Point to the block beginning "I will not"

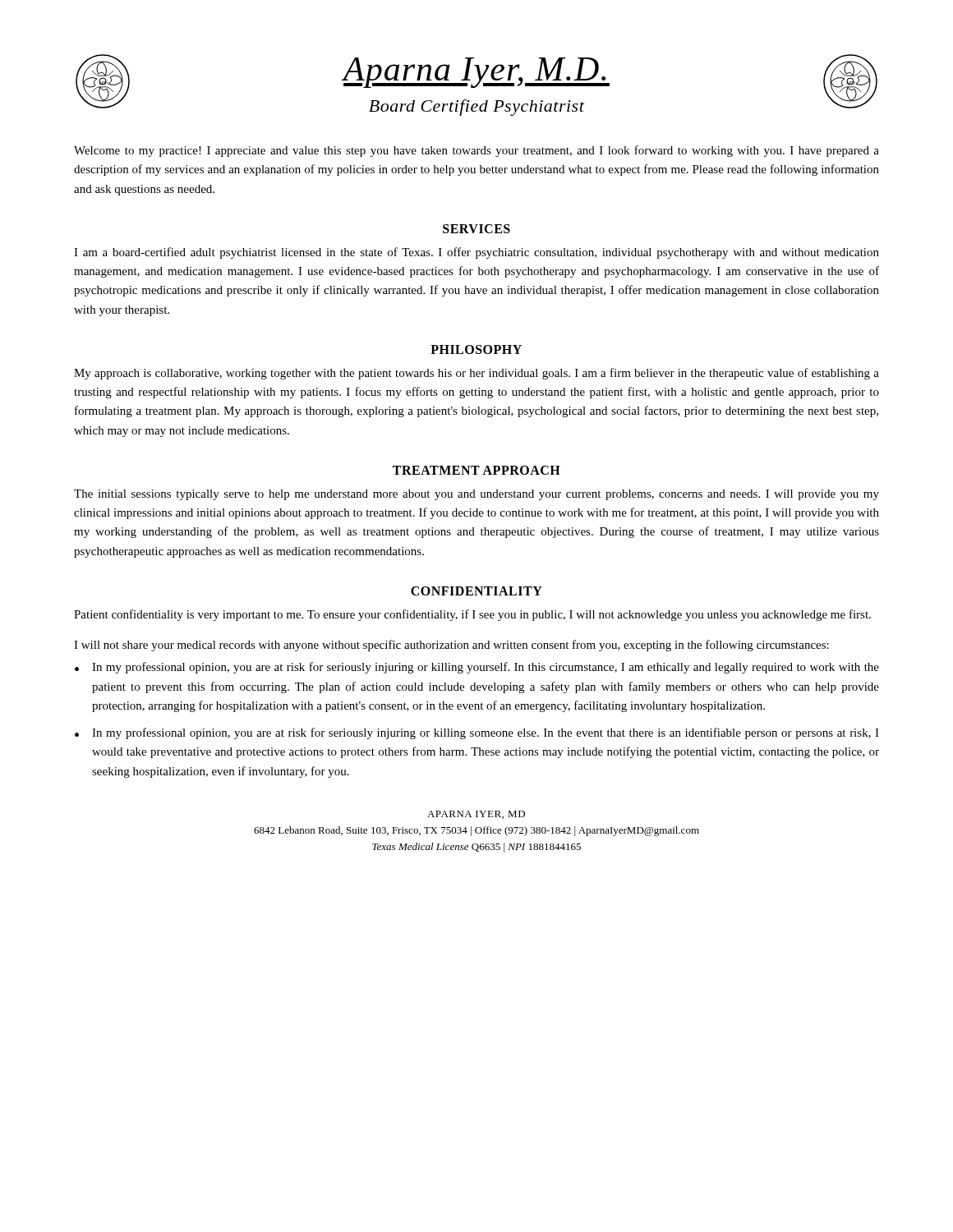476,645
